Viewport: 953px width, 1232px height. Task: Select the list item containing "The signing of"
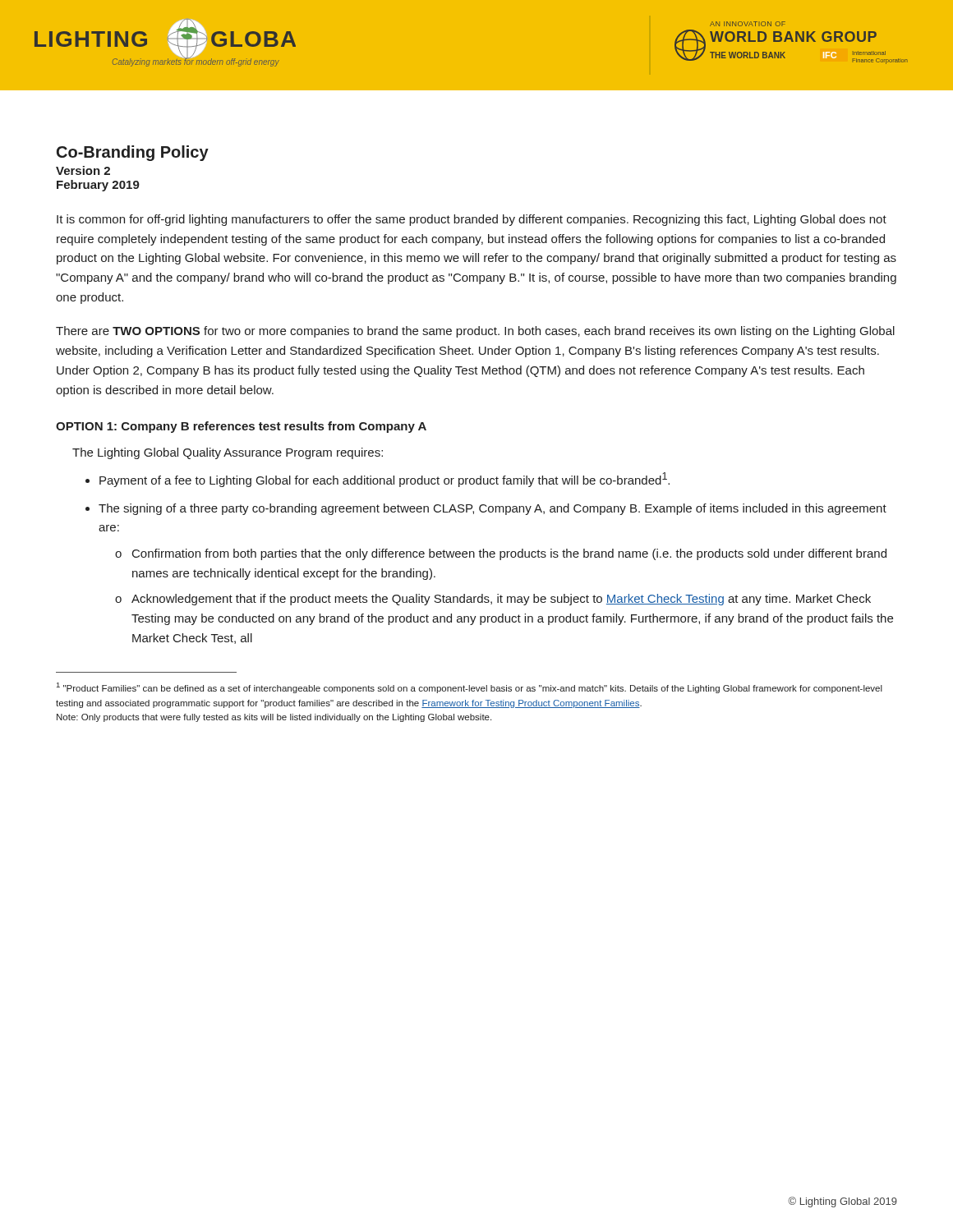(493, 509)
